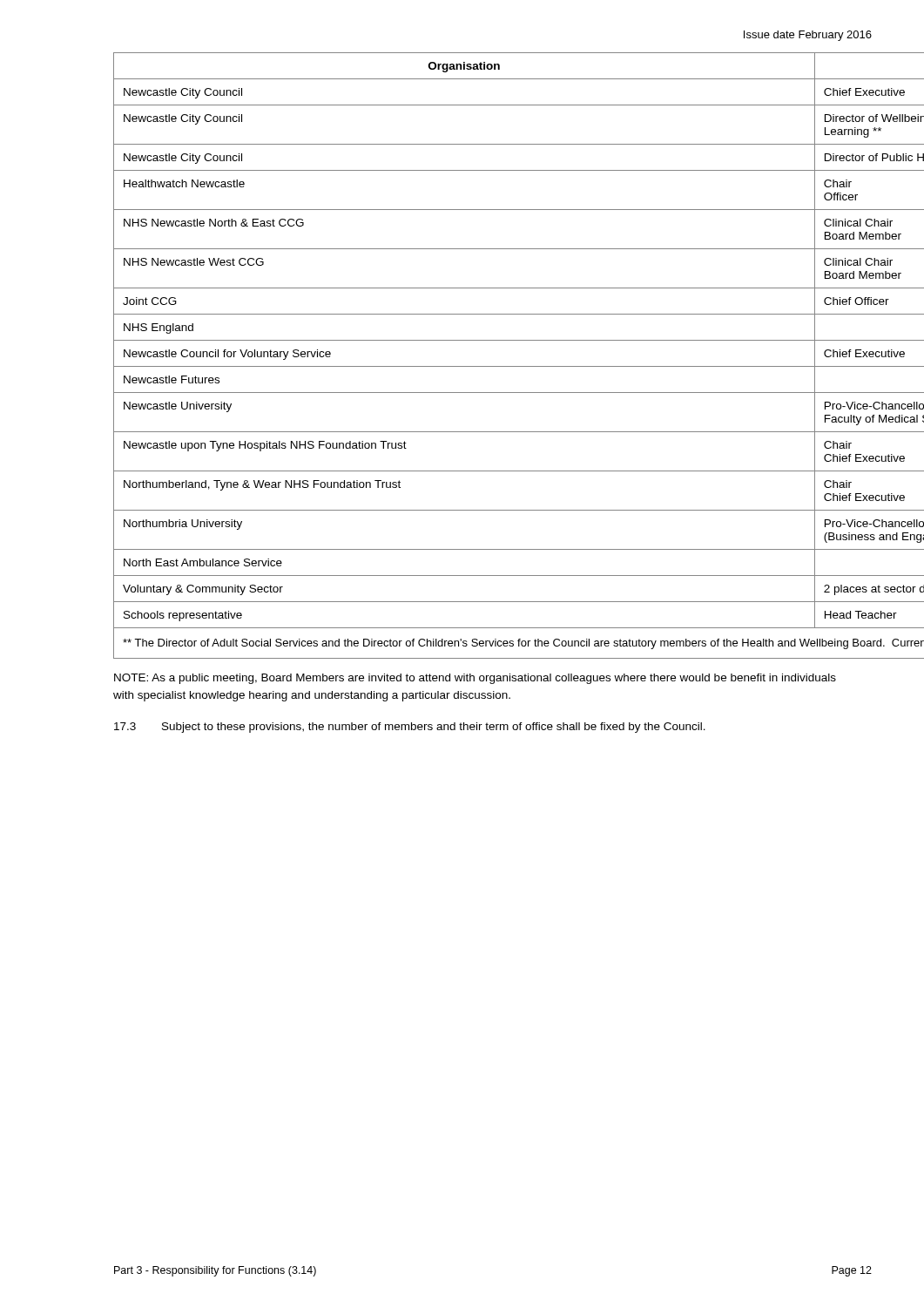Locate the region starting "The Director of Adult"
Viewport: 924px width, 1307px height.
pos(523,643)
